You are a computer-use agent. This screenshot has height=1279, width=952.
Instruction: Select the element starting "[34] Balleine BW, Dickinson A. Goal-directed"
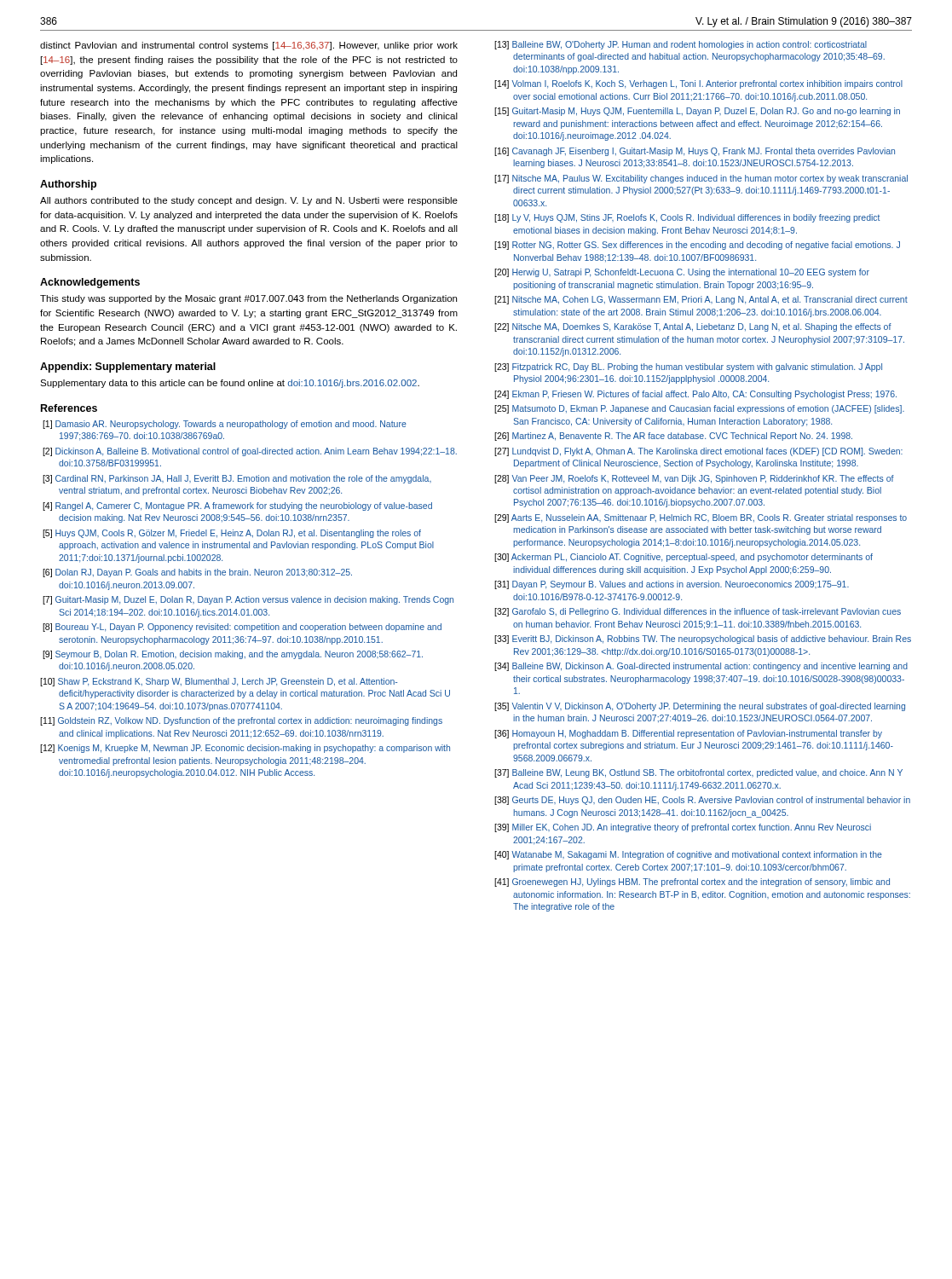pyautogui.click(x=701, y=679)
